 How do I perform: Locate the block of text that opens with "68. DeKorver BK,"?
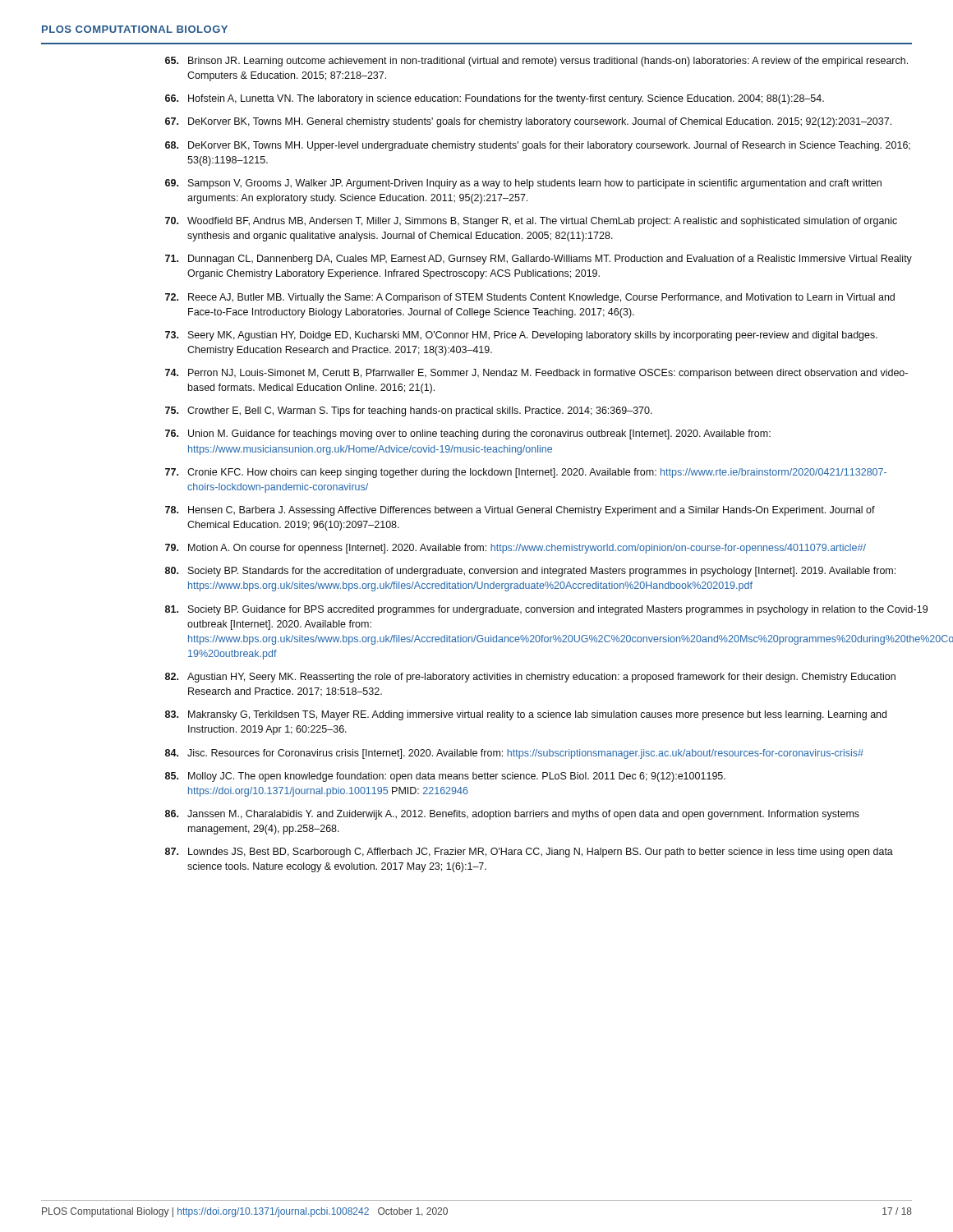click(530, 152)
